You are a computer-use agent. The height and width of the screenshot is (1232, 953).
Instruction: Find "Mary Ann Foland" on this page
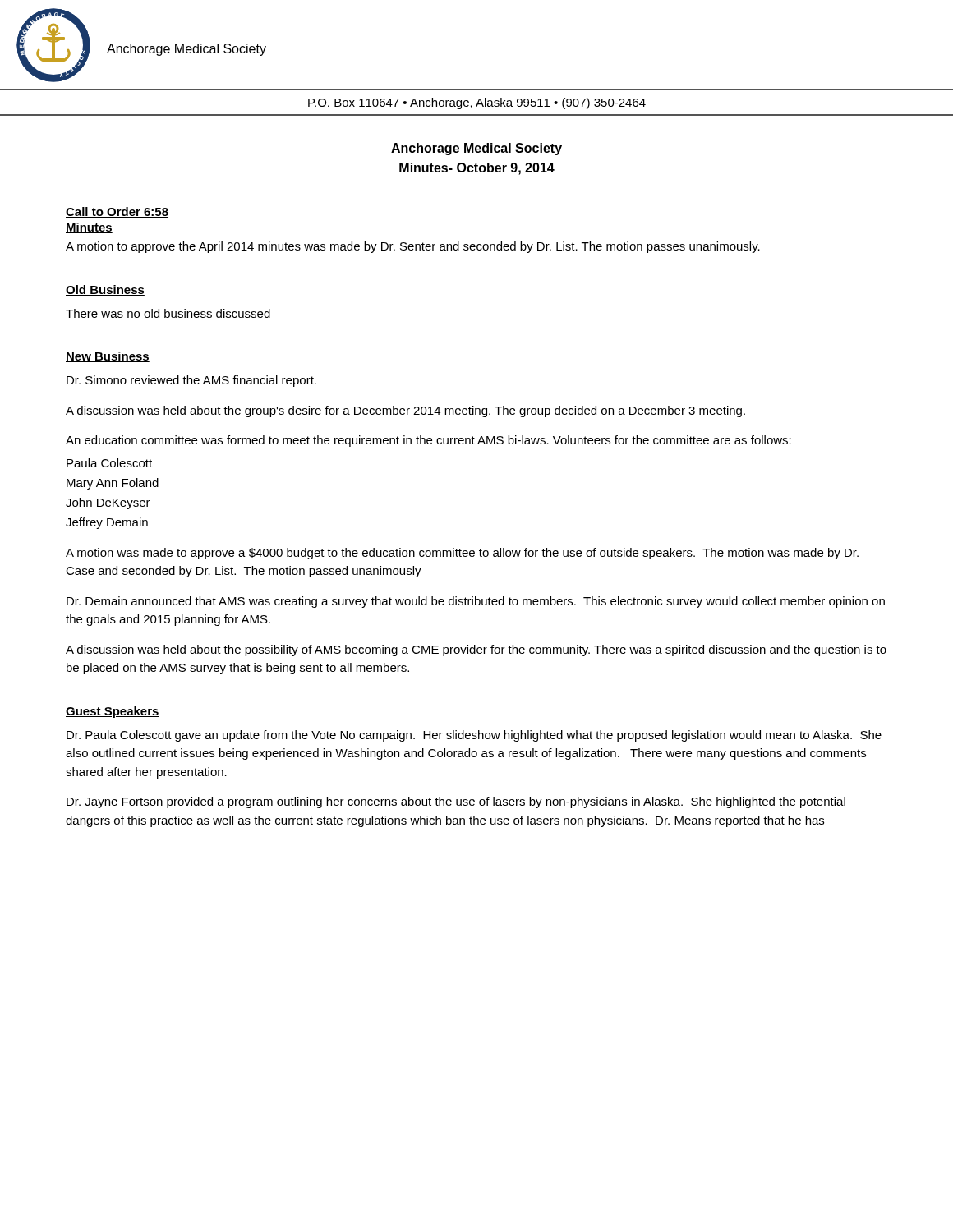tap(112, 482)
